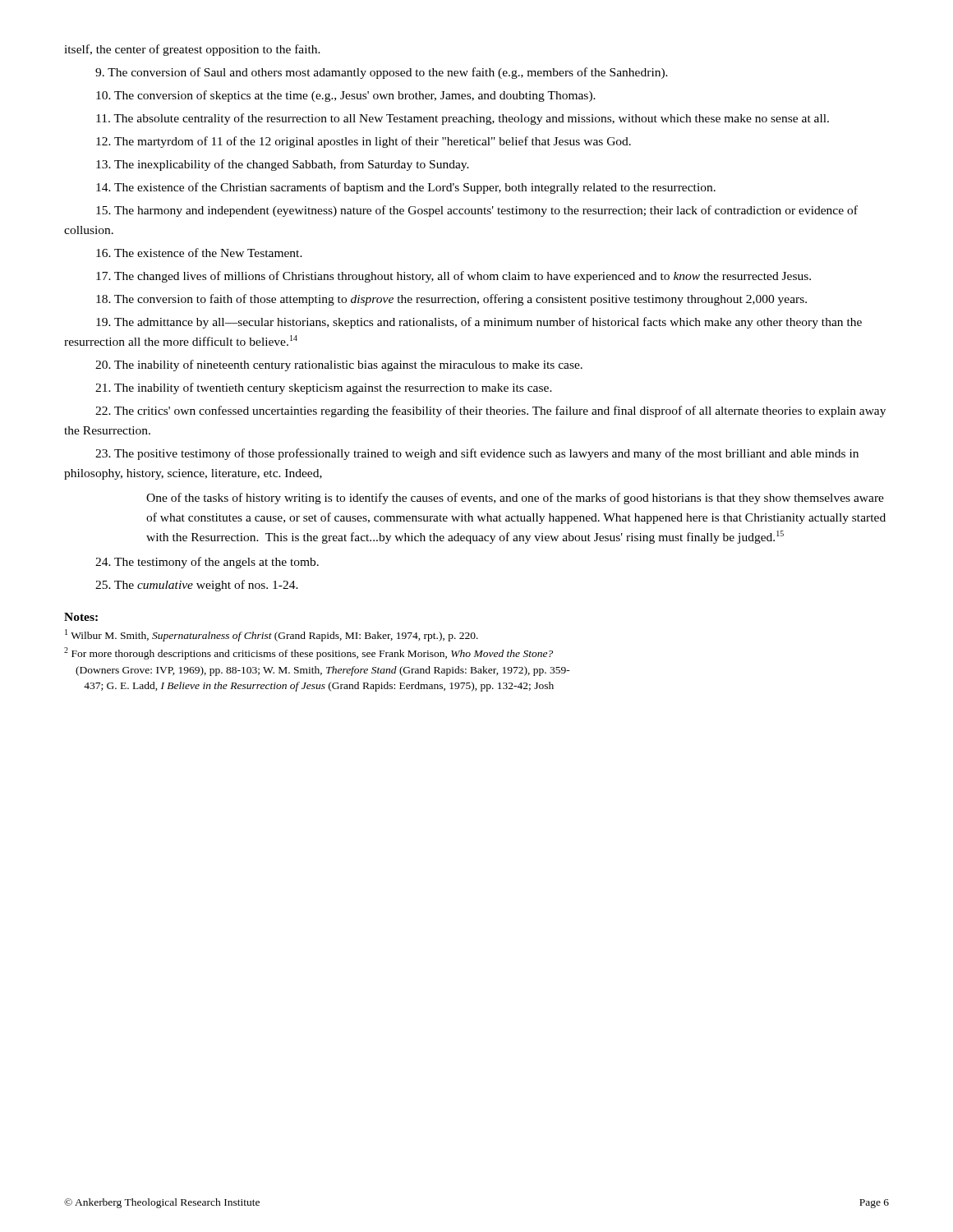Locate the footnote with the text "2 For more thorough descriptions and criticisms"
Screen dimensions: 1232x953
click(317, 670)
